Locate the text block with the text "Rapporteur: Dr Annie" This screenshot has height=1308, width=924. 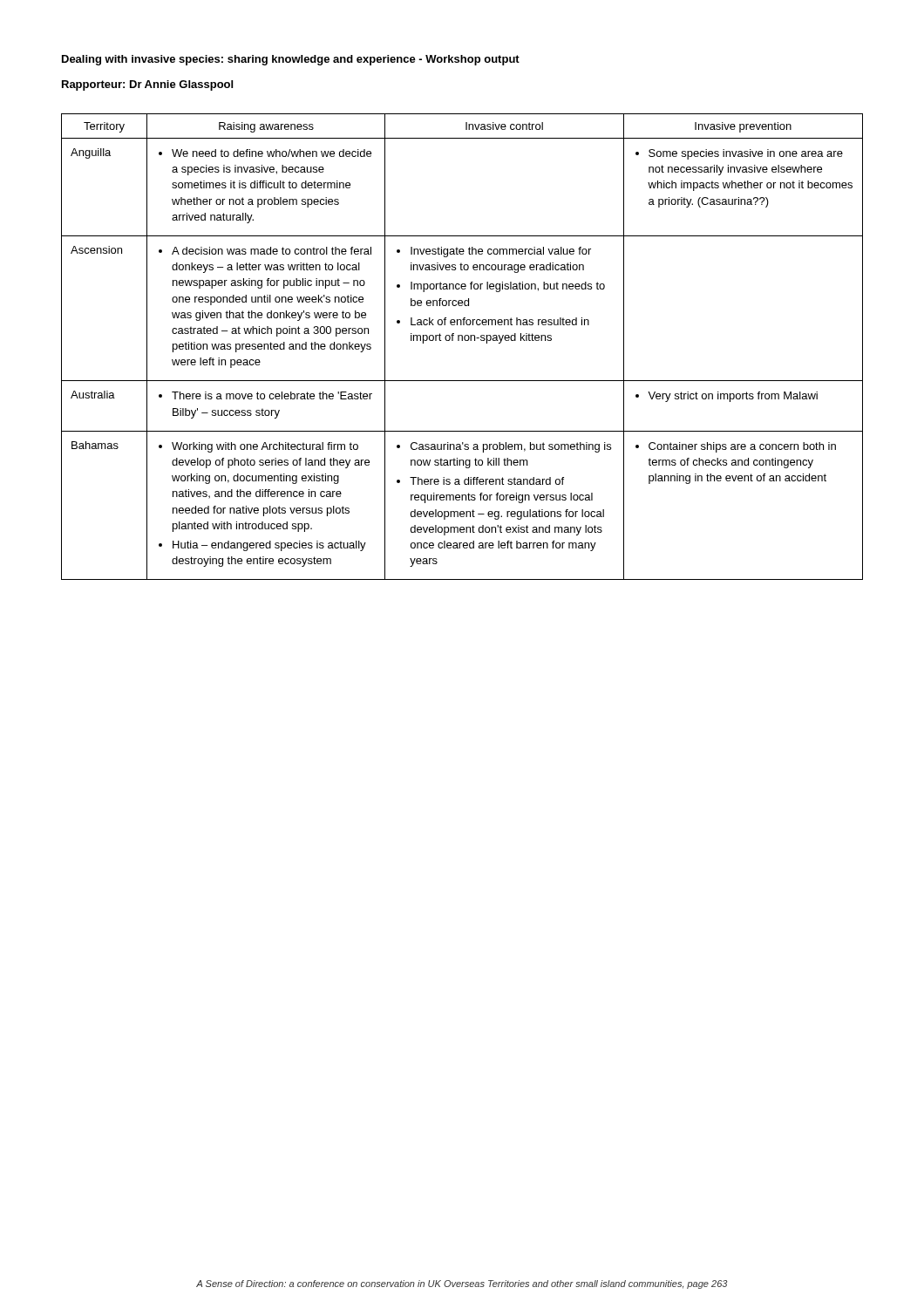tap(147, 84)
